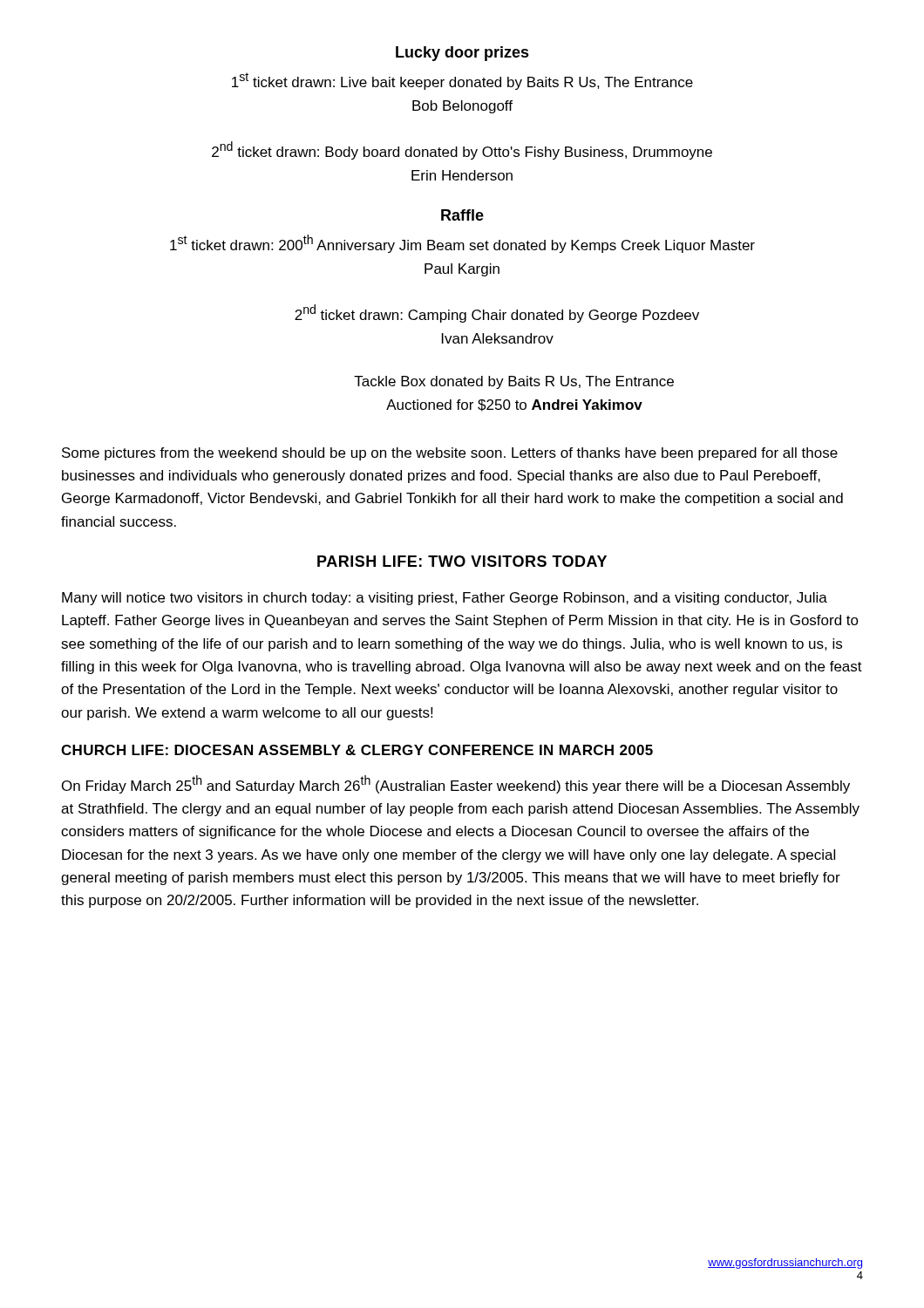Viewport: 924px width, 1308px height.
Task: Click on the text block with the text "Tackle Box donated by Baits R Us,"
Action: pos(514,393)
